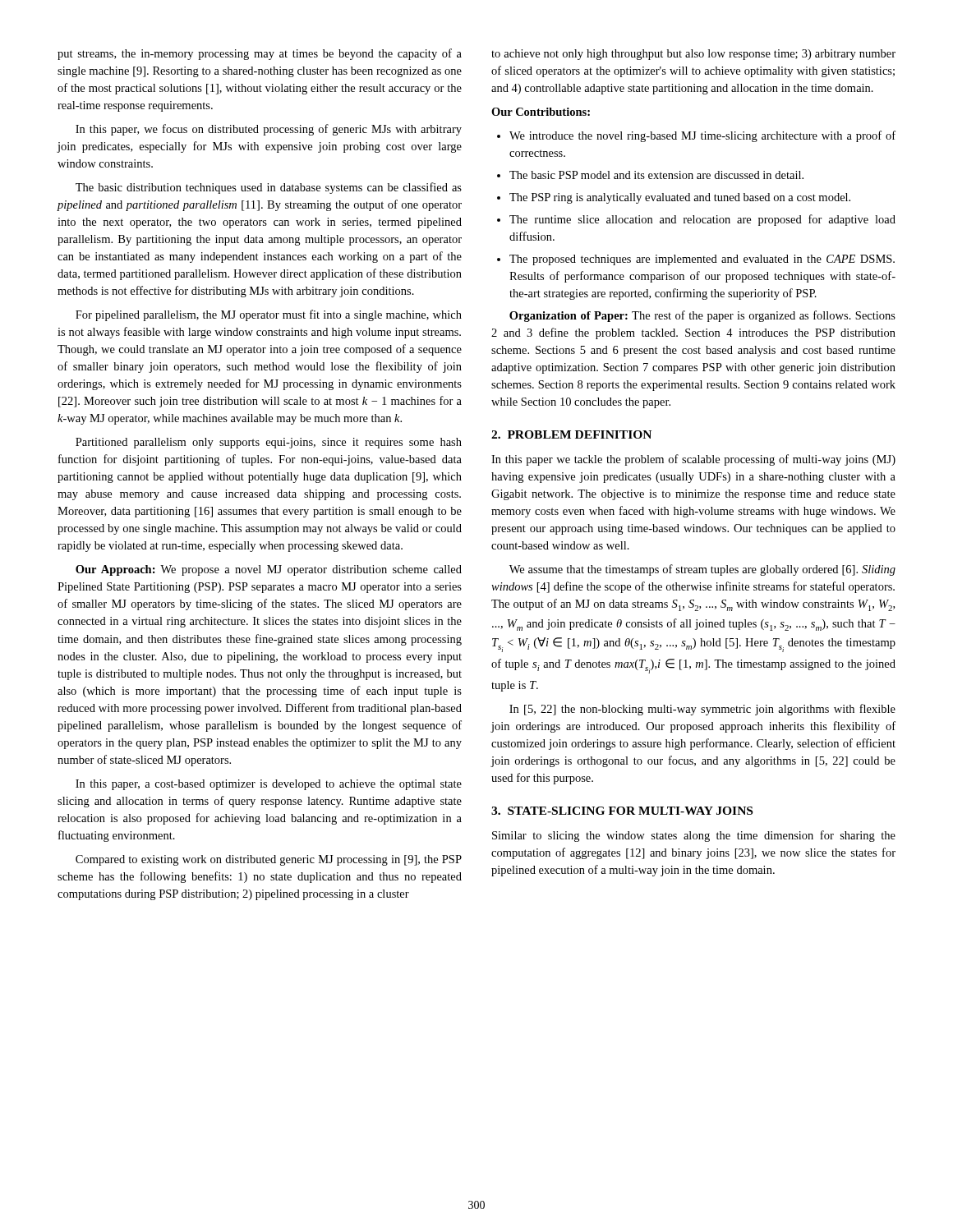This screenshot has width=953, height=1232.
Task: Find the list item containing "We introduce the novel ring-based MJ time-slicing architecture"
Action: pyautogui.click(x=702, y=144)
